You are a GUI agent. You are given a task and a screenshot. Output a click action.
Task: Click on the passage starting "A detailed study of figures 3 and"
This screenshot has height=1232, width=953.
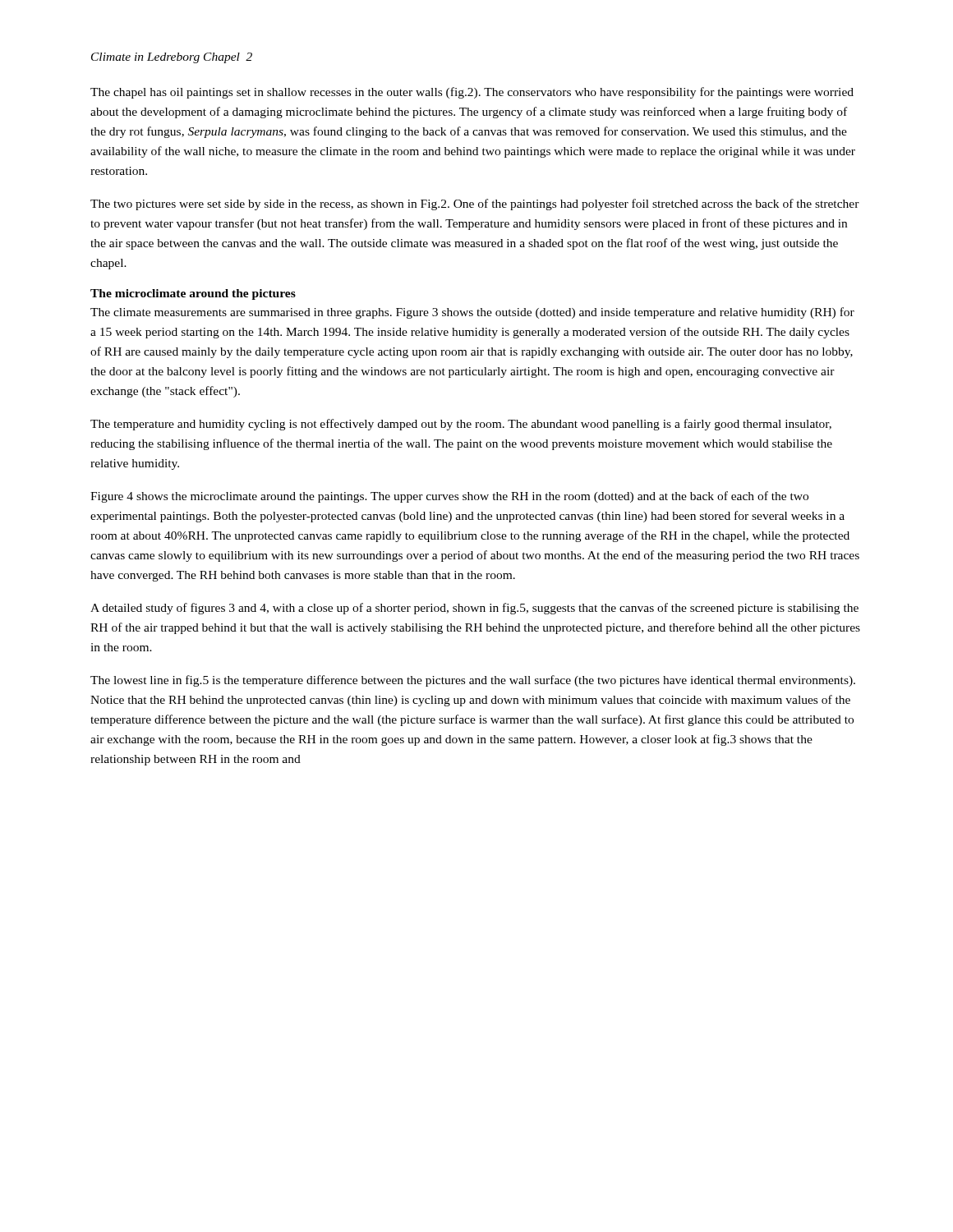(475, 627)
